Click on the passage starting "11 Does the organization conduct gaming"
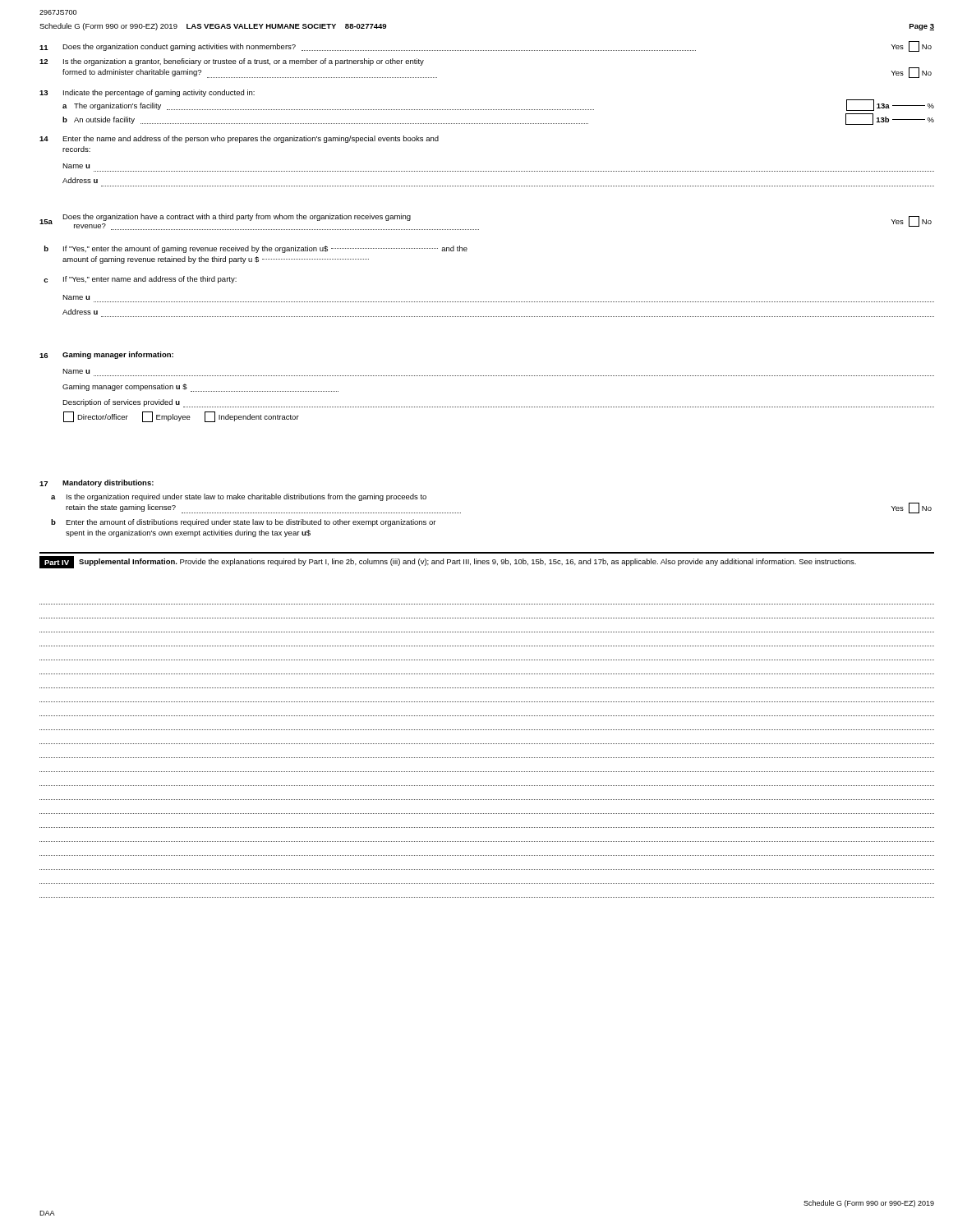Image resolution: width=967 pixels, height=1232 pixels. click(487, 46)
